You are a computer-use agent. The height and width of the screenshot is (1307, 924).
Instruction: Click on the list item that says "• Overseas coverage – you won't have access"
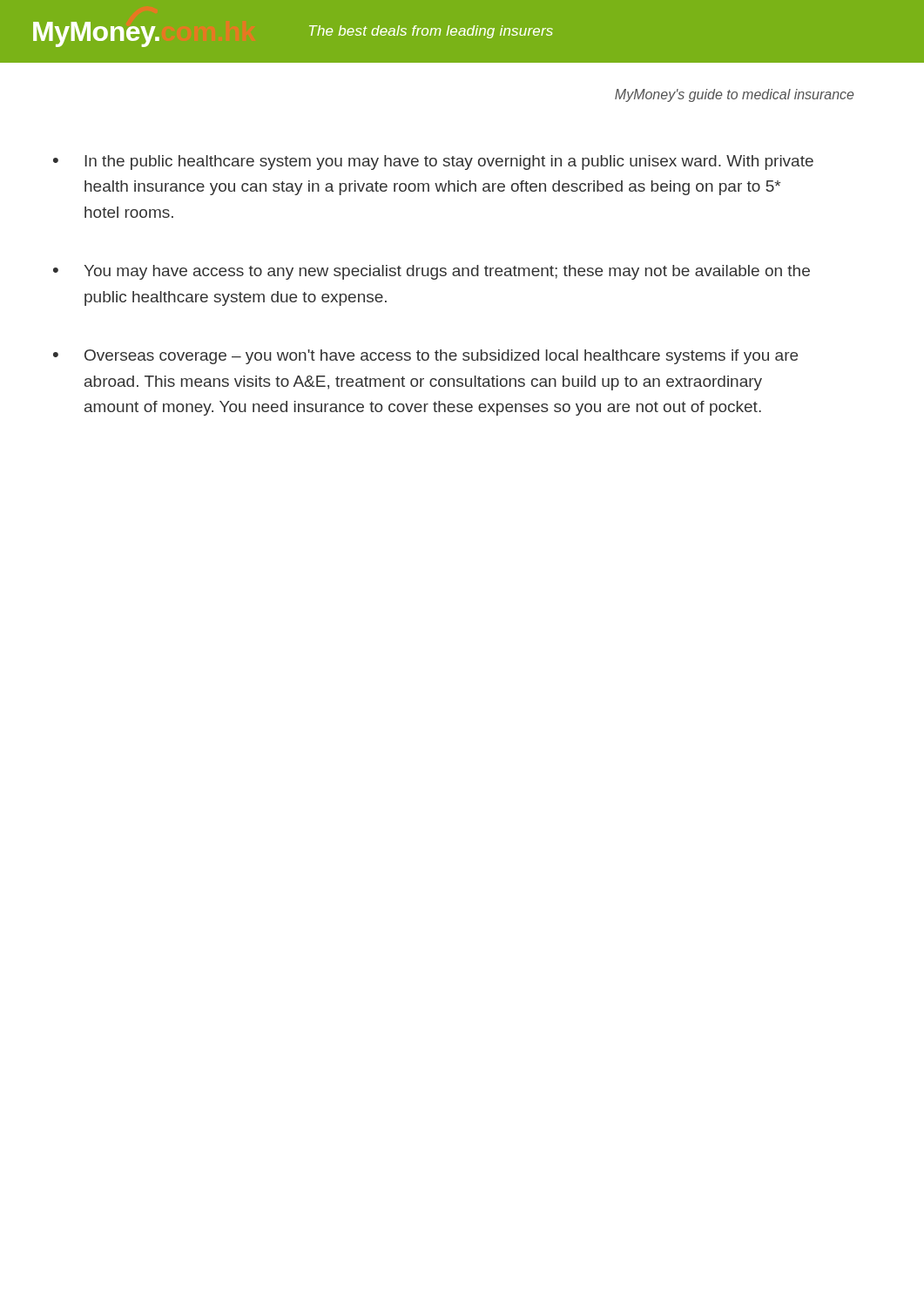[435, 381]
